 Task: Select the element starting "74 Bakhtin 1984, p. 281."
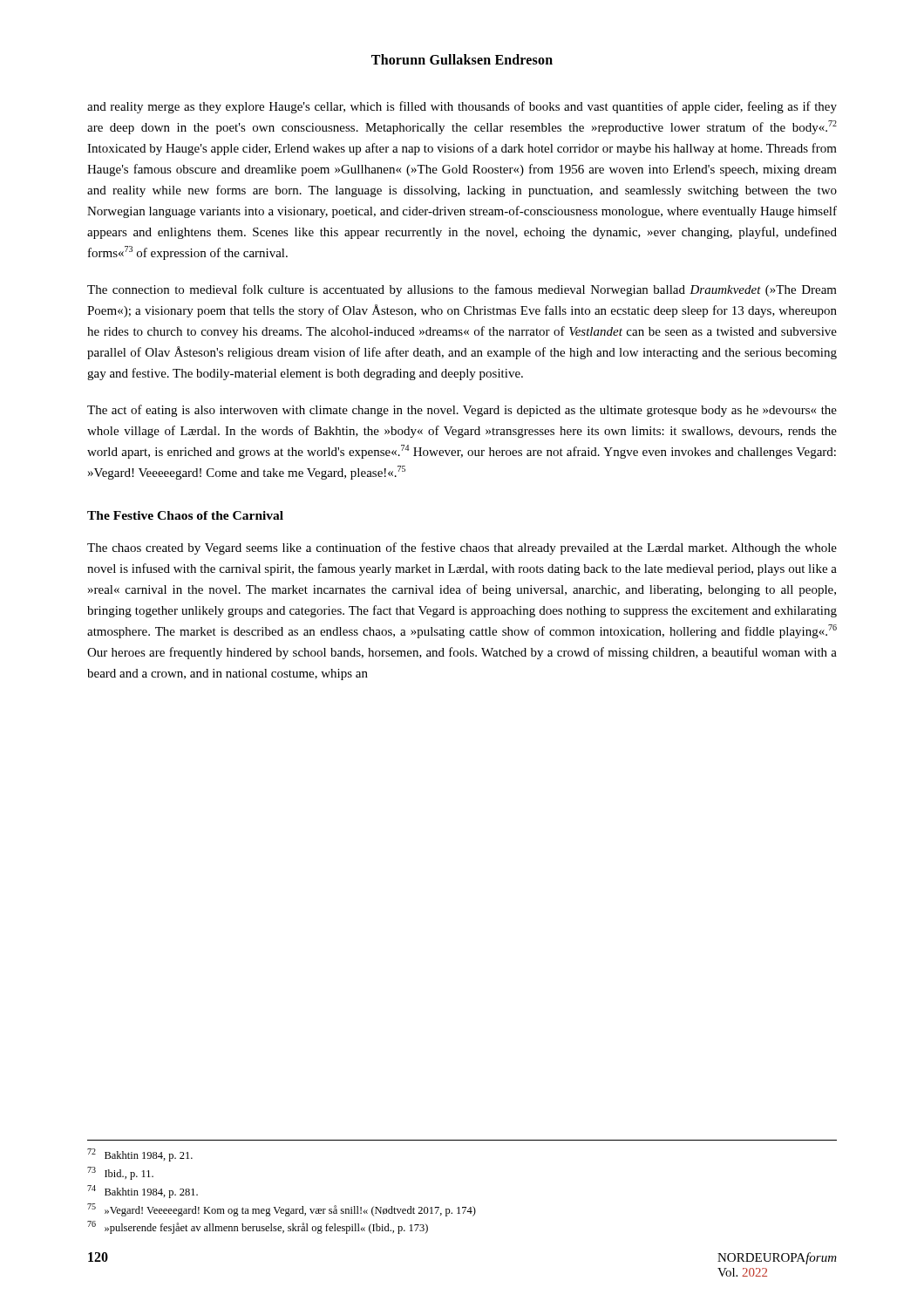143,1191
